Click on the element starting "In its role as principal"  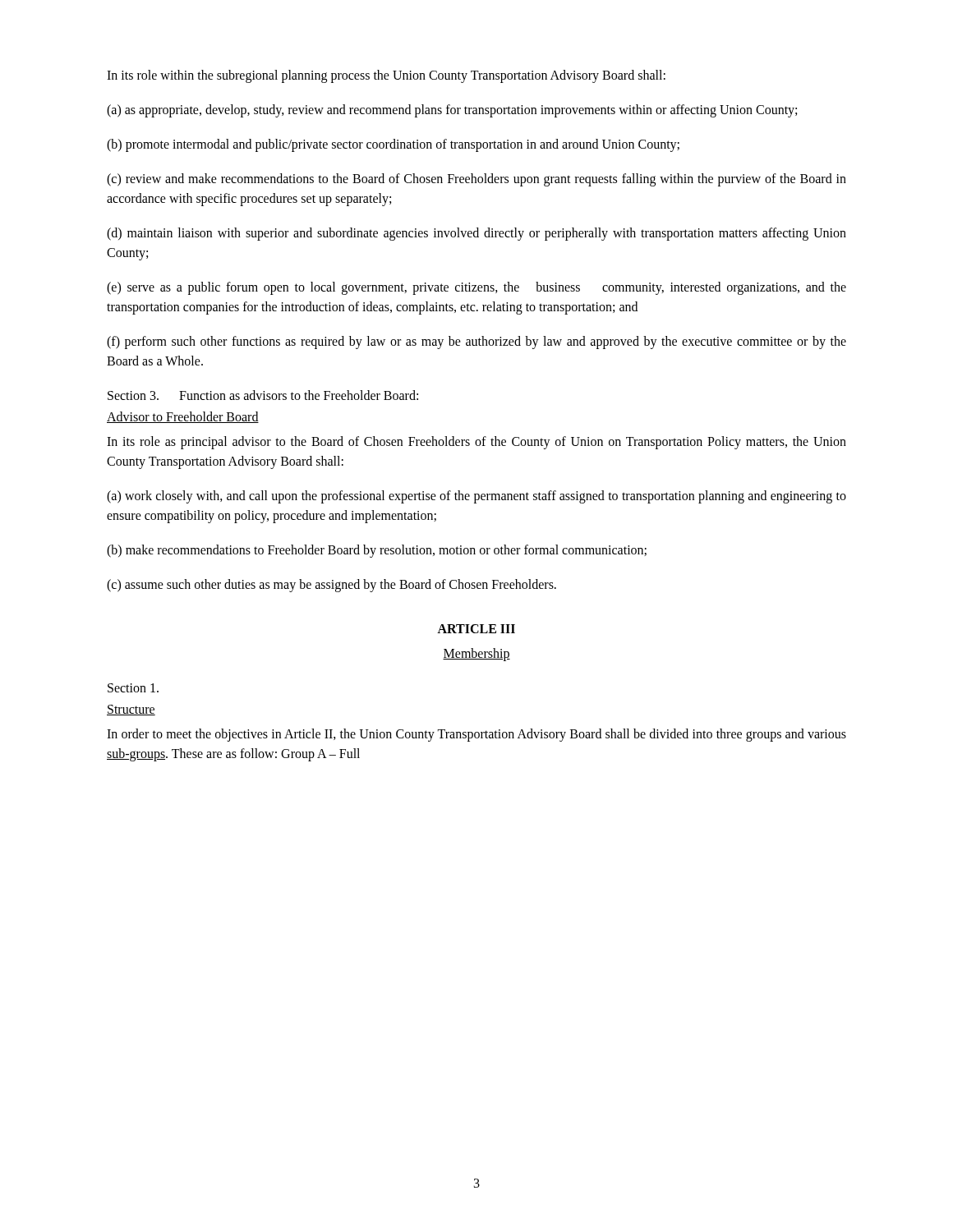pyautogui.click(x=476, y=451)
